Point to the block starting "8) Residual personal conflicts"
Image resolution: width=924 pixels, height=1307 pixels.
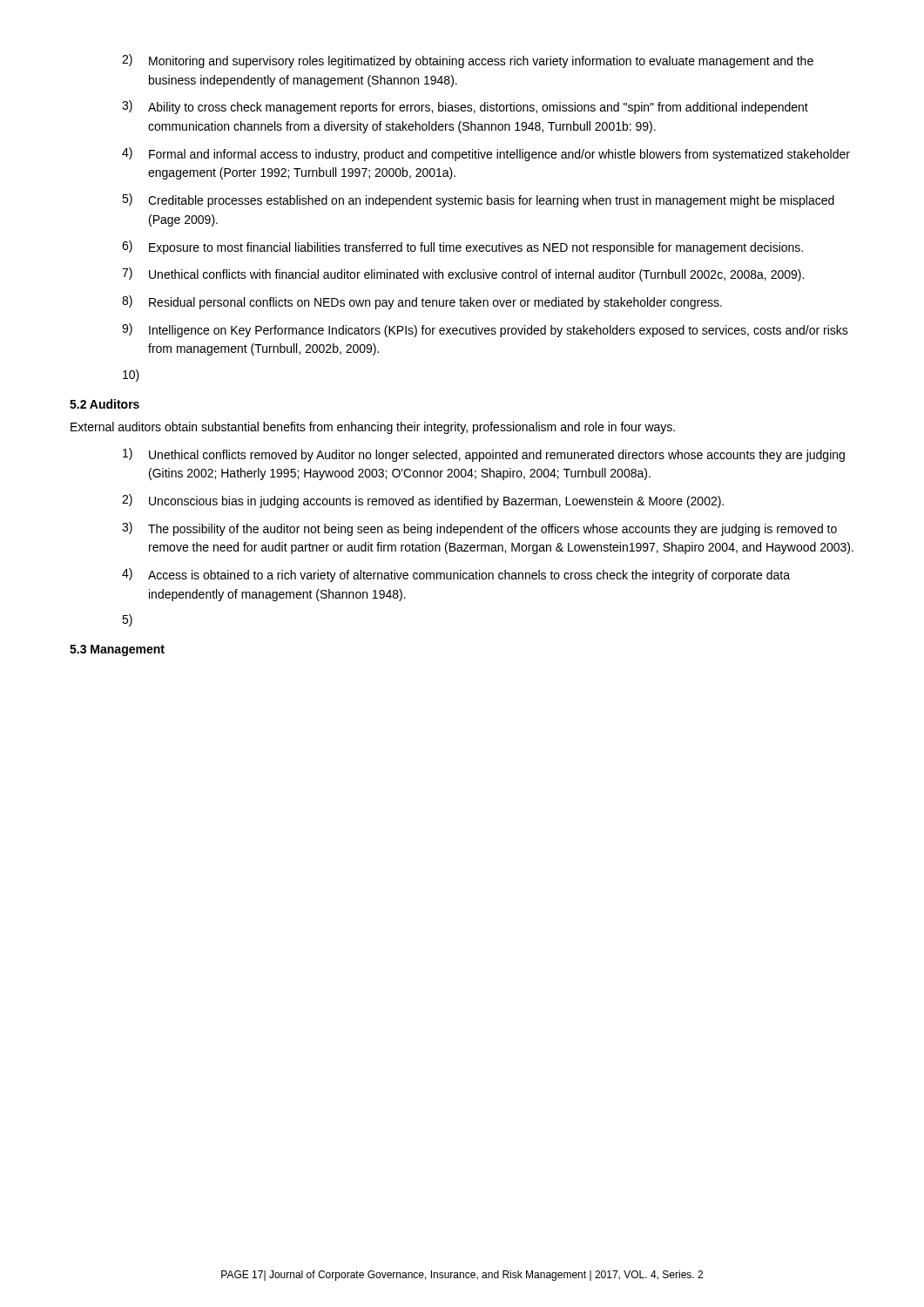pyautogui.click(x=488, y=303)
